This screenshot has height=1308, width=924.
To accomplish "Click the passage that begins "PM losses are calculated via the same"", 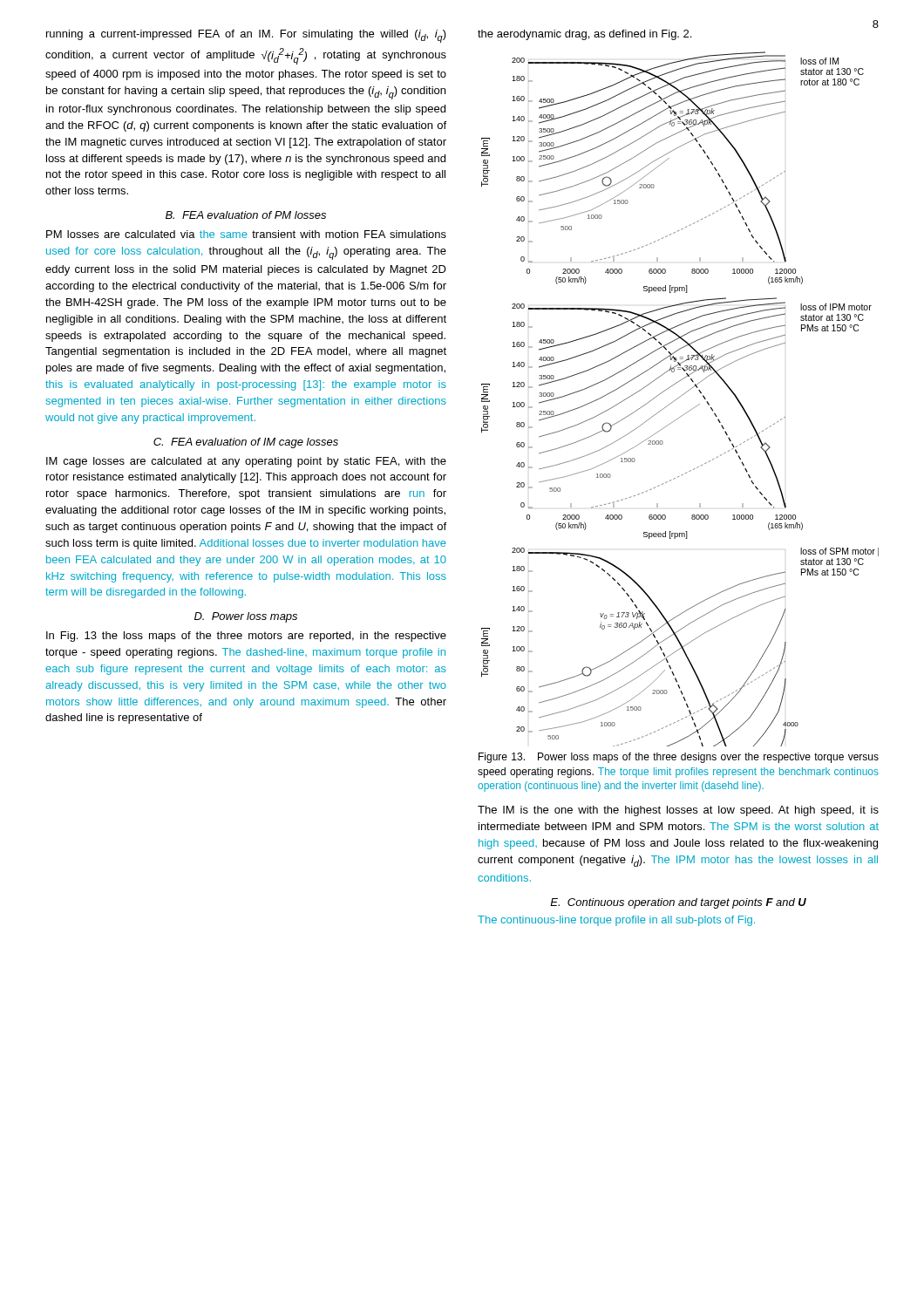I will click(x=246, y=326).
